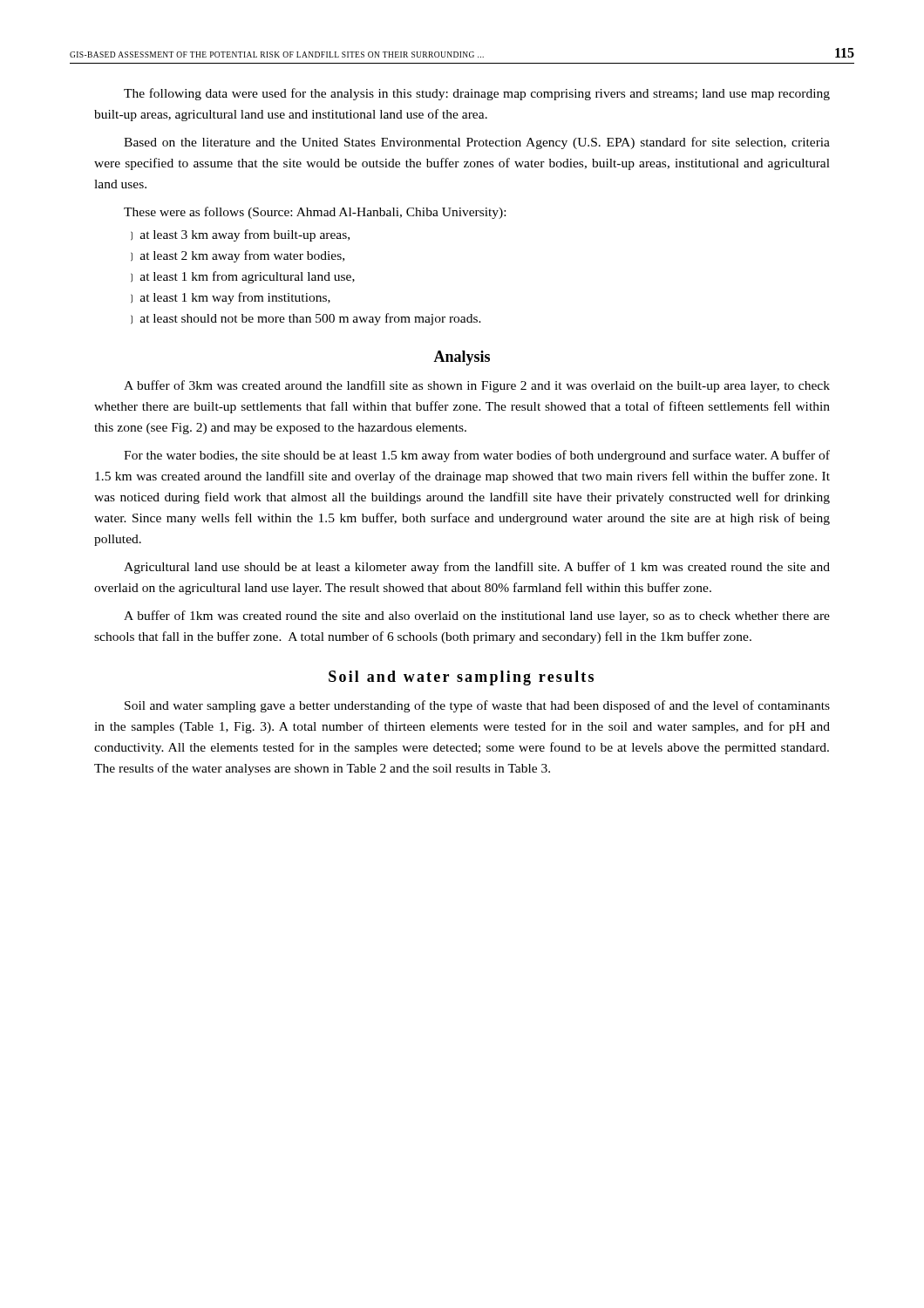Select the text starting "Soil and water sampling gave a better"
Viewport: 924px width, 1308px height.
(x=462, y=737)
